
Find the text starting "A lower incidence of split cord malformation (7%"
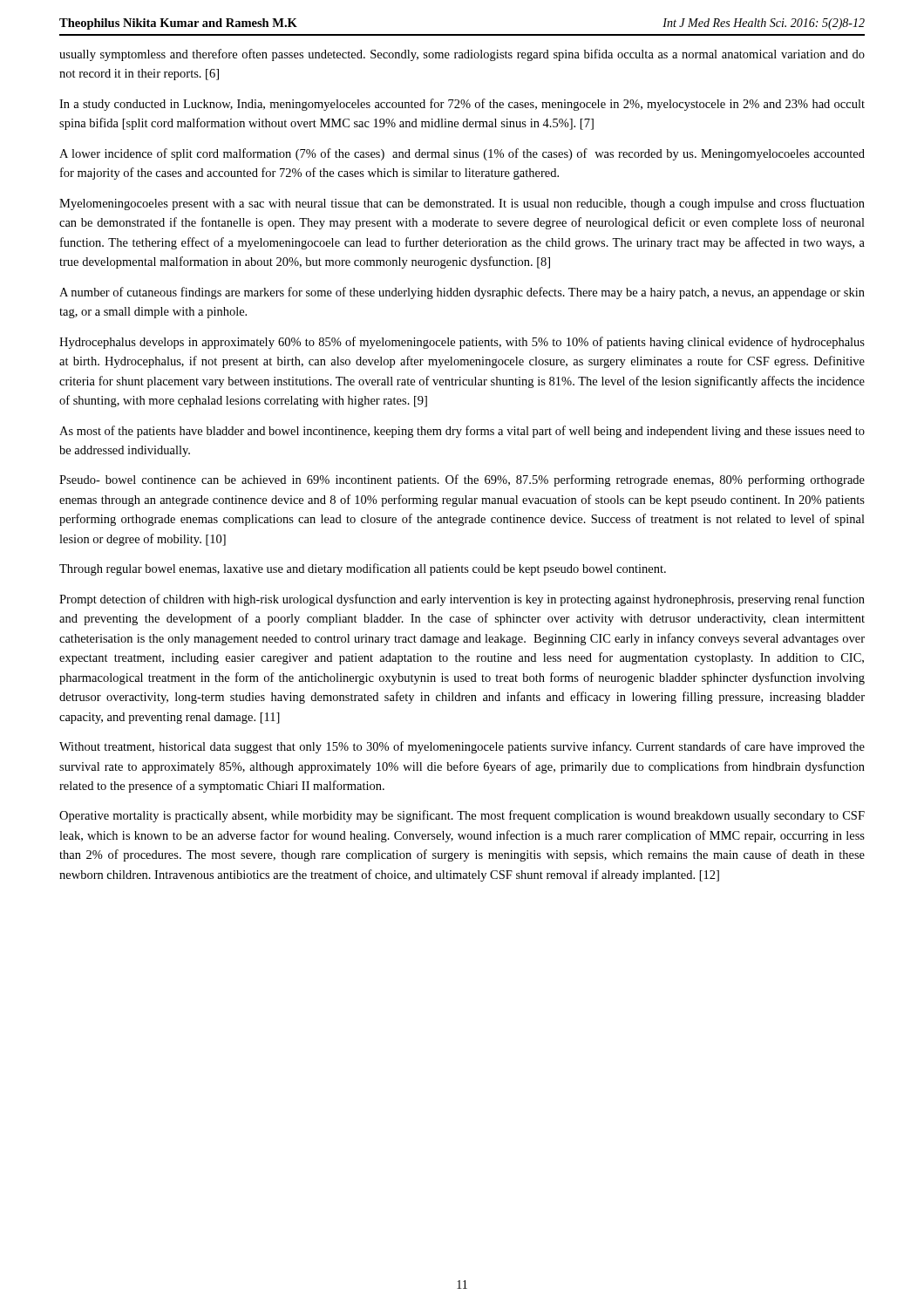point(462,163)
